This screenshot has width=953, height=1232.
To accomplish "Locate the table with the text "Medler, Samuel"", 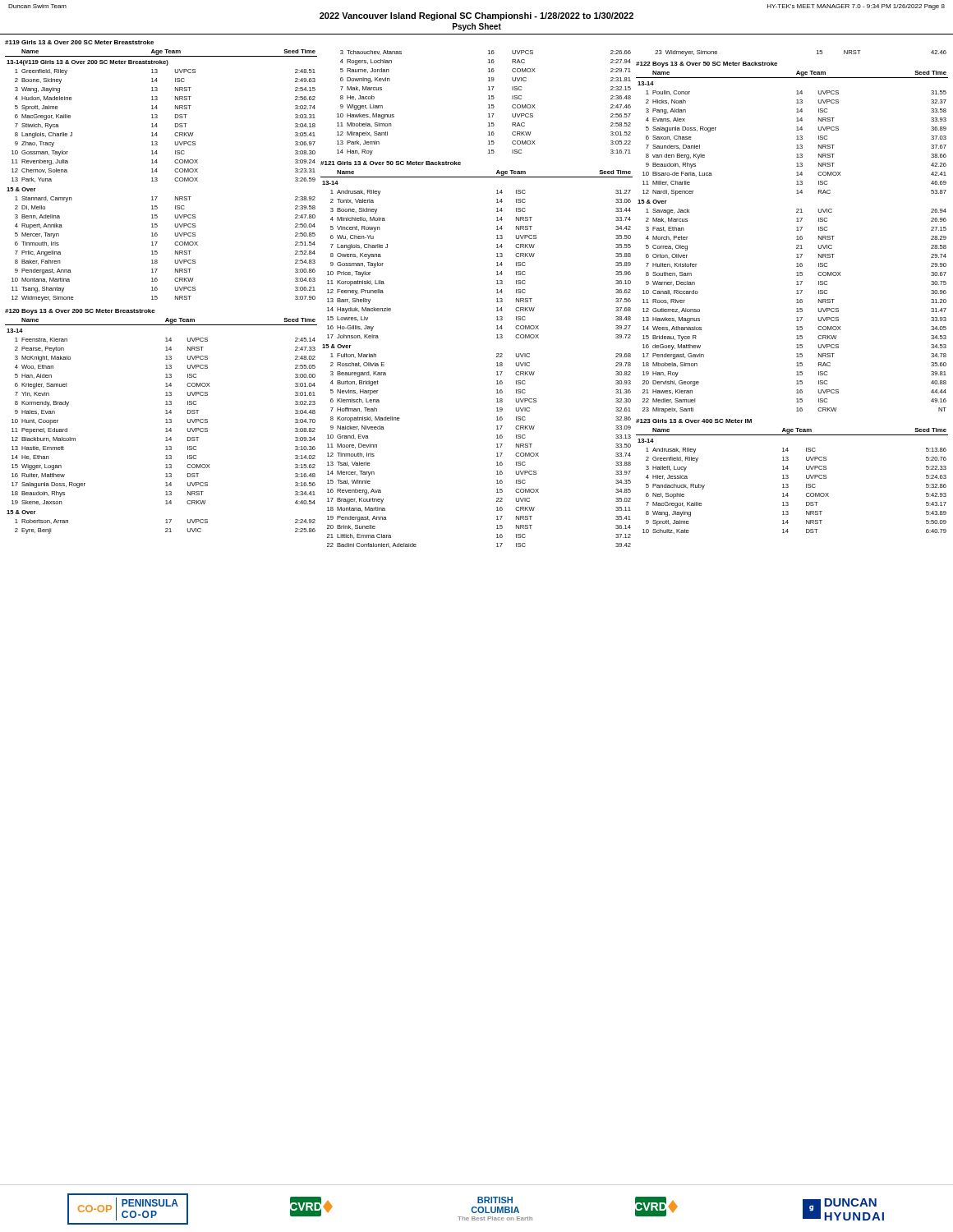I will pyautogui.click(x=792, y=241).
